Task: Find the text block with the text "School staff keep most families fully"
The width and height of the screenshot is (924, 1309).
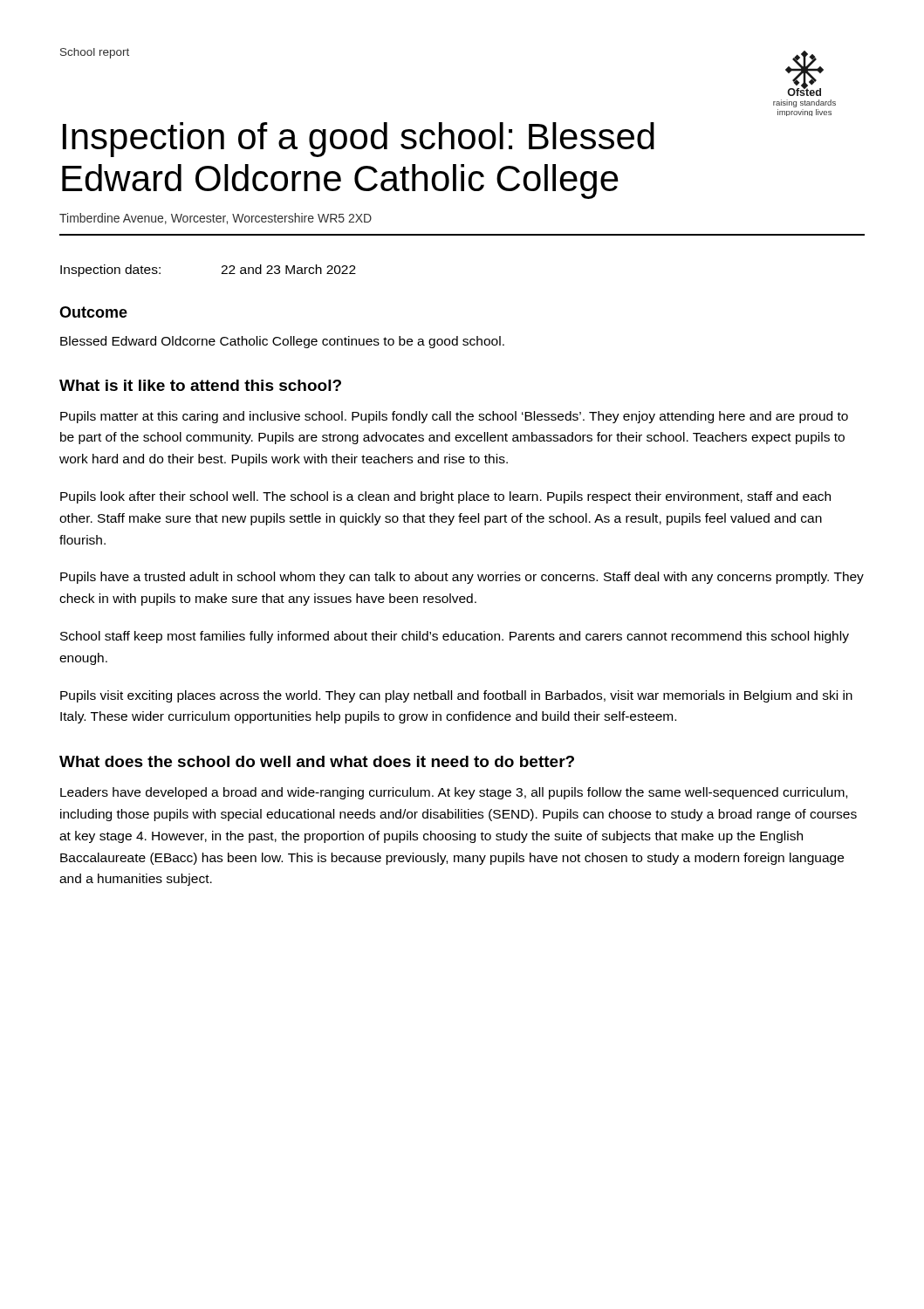Action: coord(454,647)
